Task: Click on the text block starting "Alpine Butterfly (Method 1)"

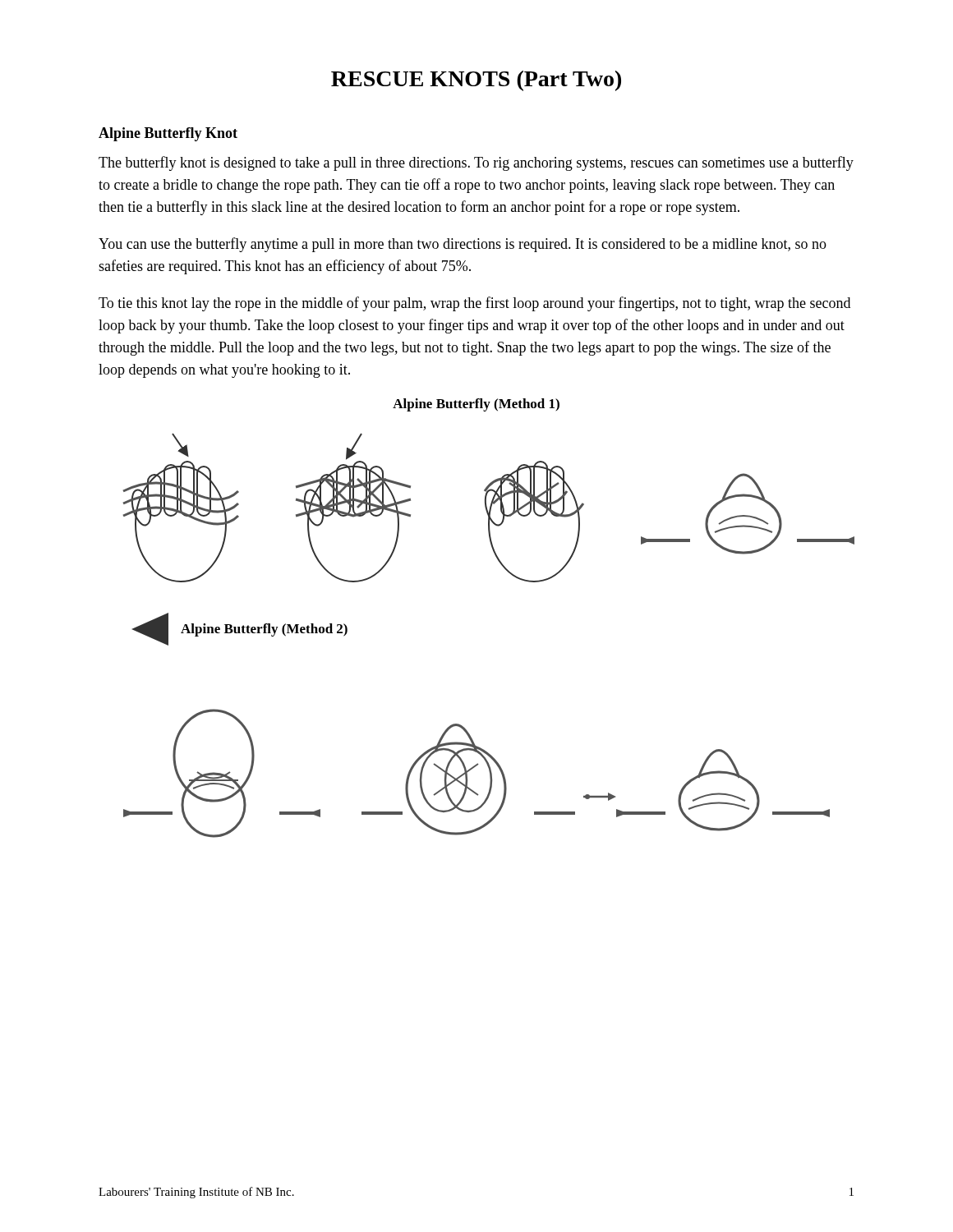Action: (476, 404)
